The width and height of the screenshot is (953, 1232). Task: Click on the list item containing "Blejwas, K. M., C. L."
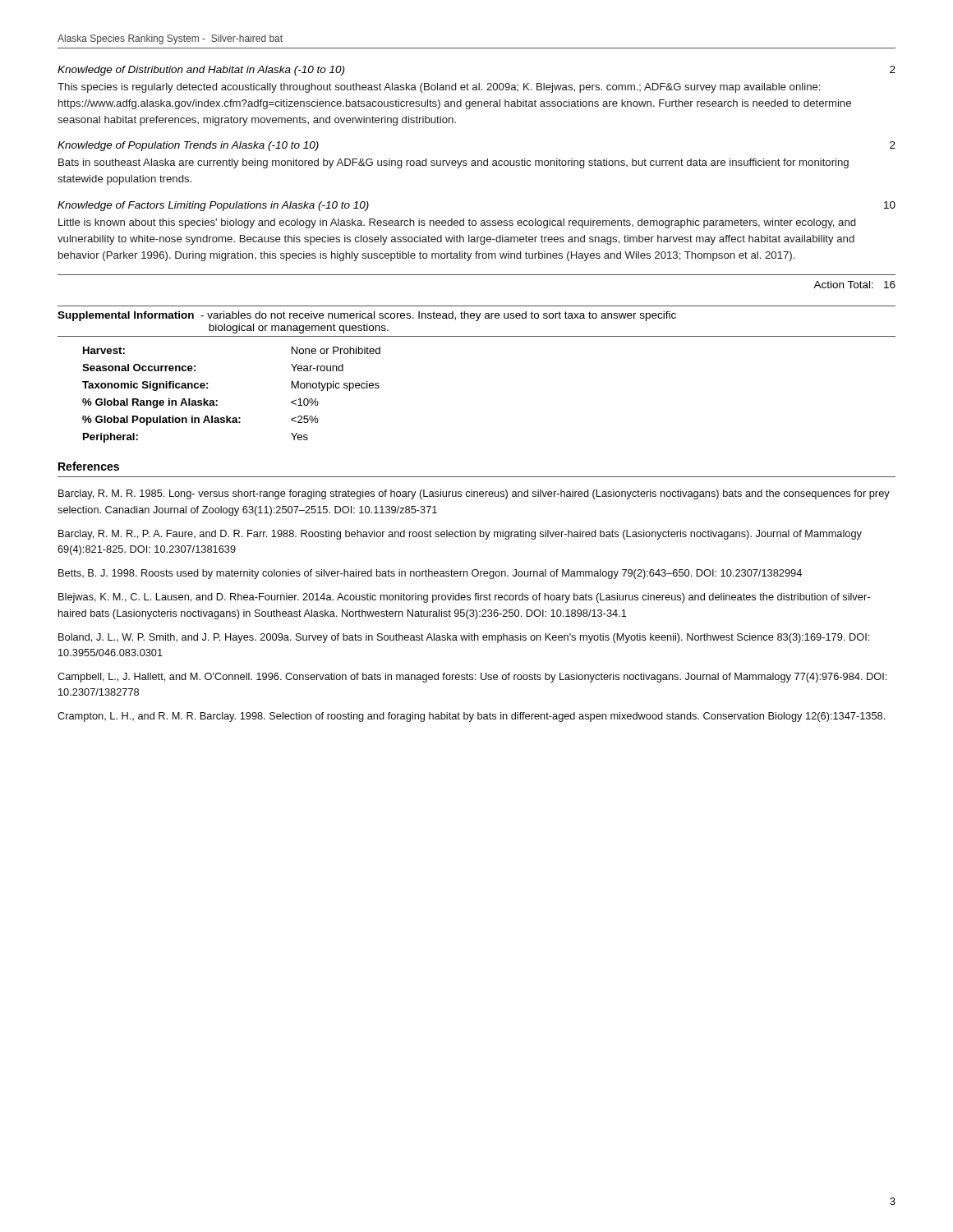coord(464,605)
